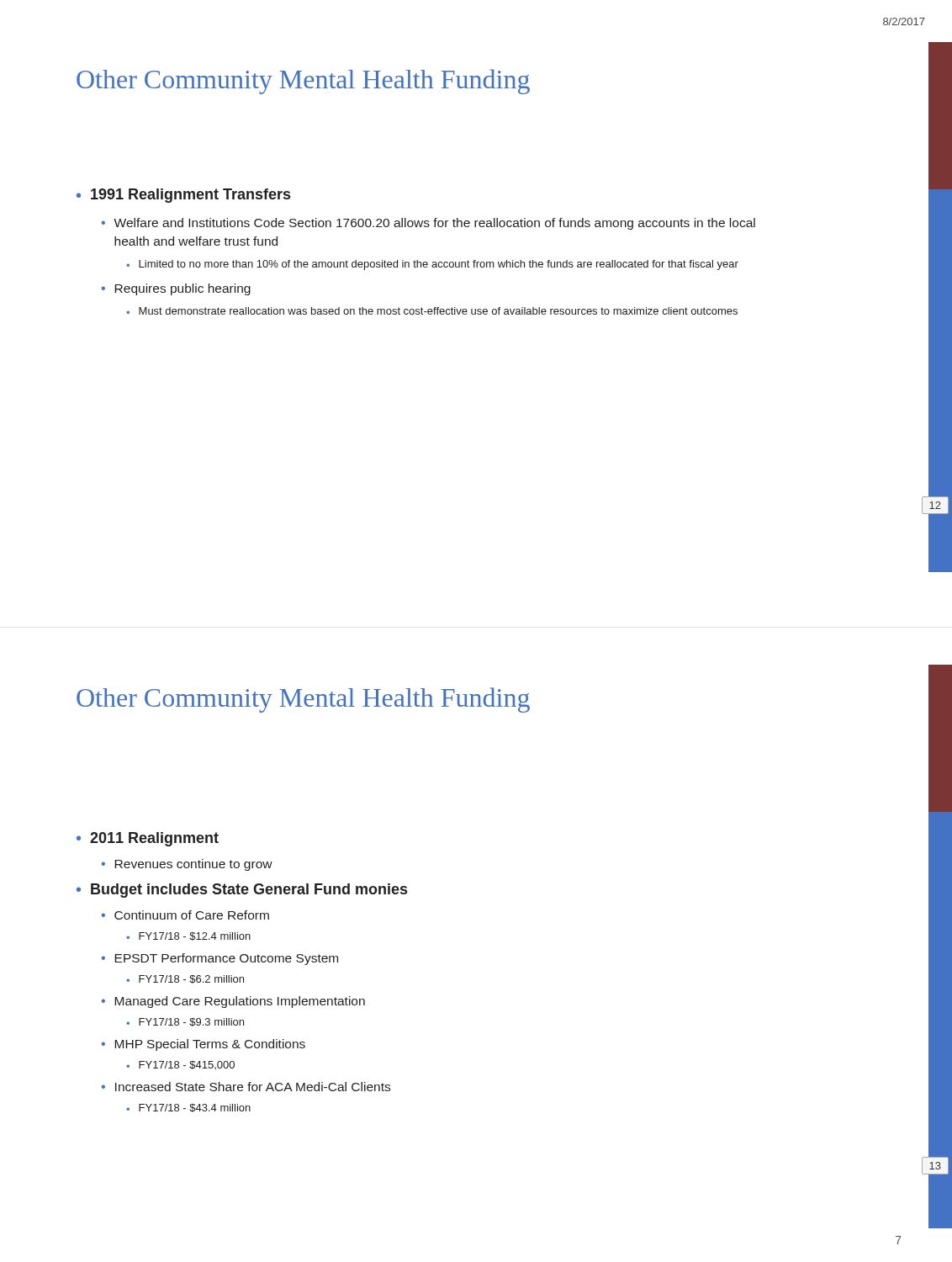The height and width of the screenshot is (1262, 952).
Task: Point to the element starting "• 1991 Realignment"
Action: 183,195
